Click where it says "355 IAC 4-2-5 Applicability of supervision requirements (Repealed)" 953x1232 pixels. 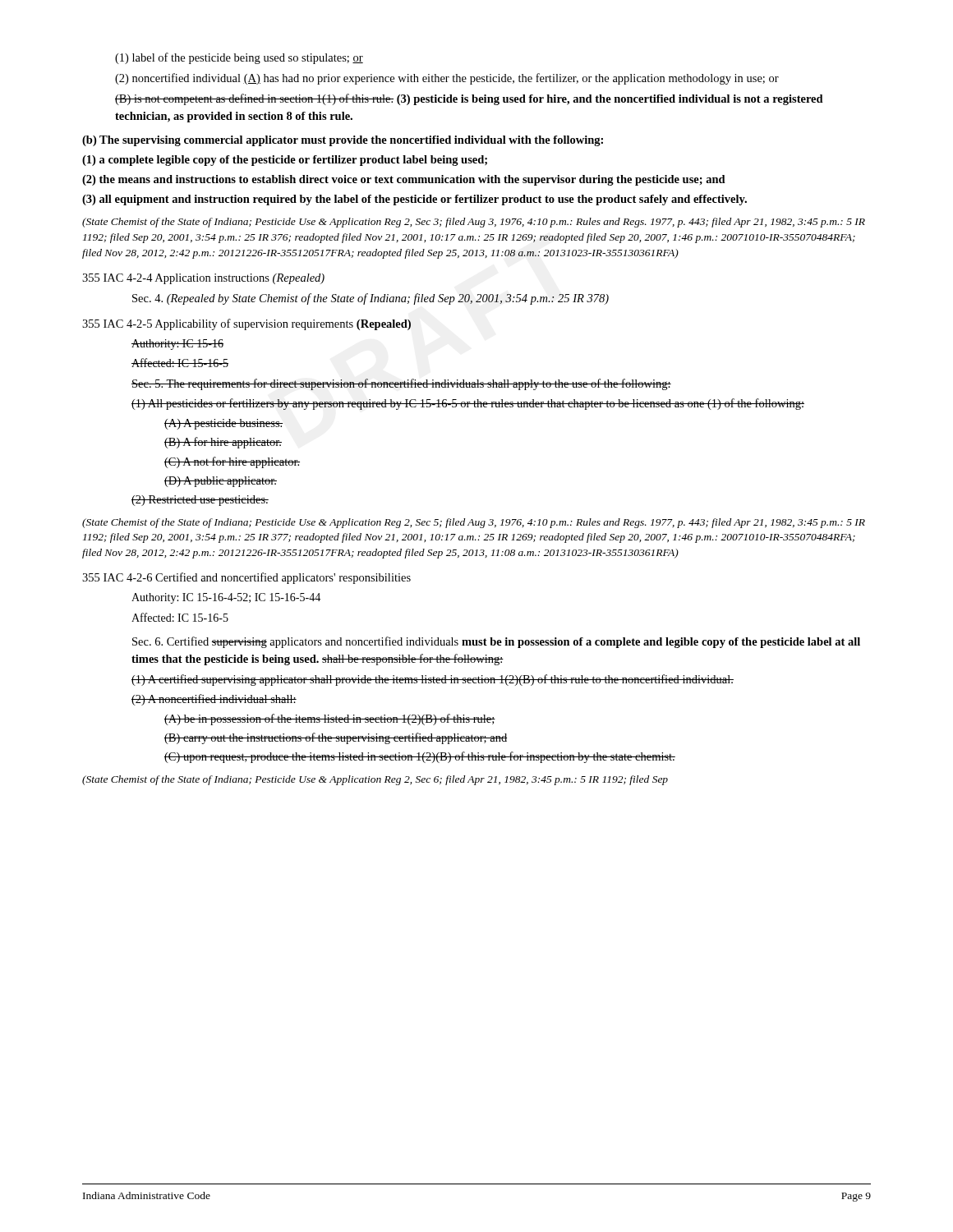point(246,324)
